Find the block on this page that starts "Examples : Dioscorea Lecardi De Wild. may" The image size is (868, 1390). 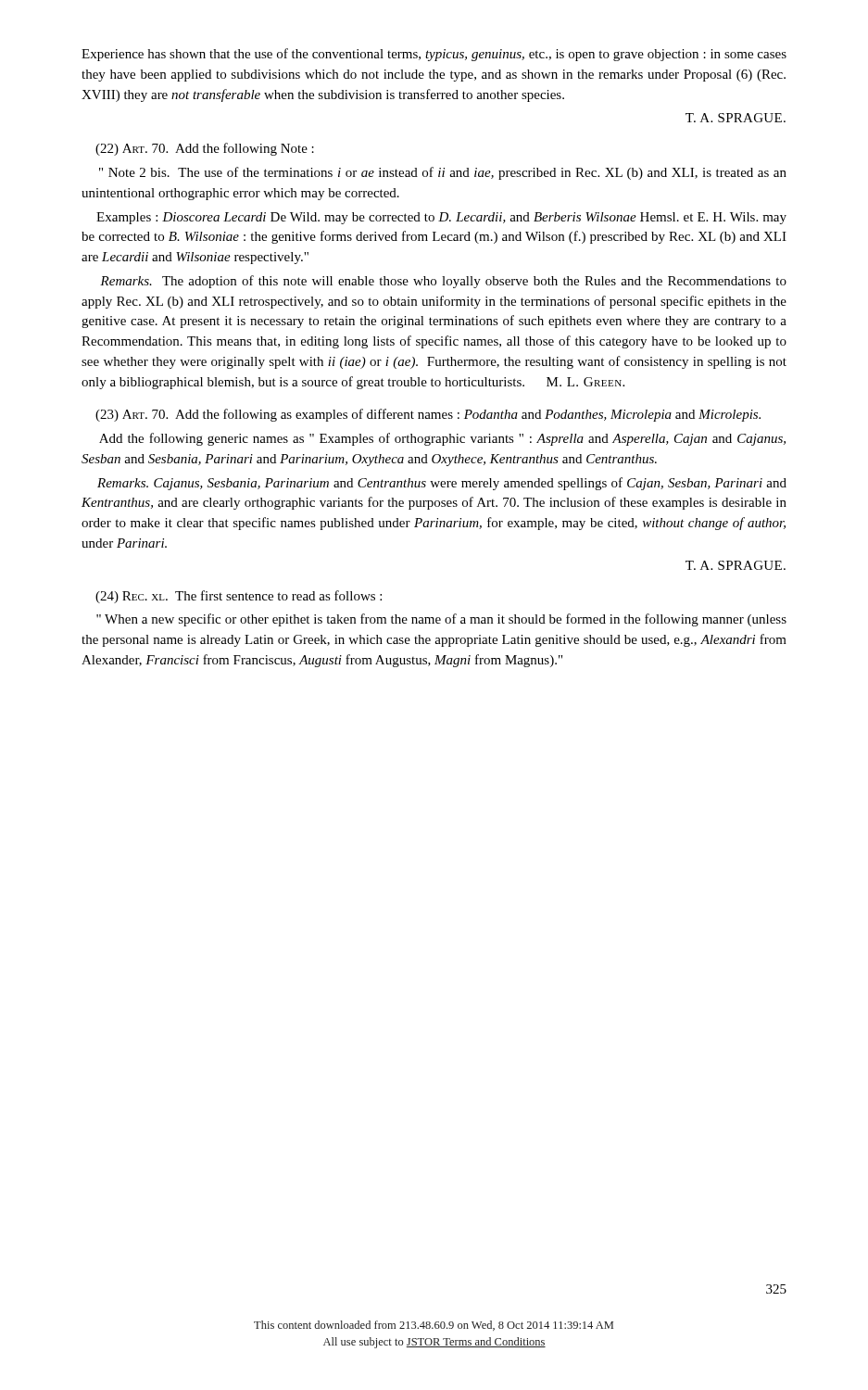(x=434, y=237)
